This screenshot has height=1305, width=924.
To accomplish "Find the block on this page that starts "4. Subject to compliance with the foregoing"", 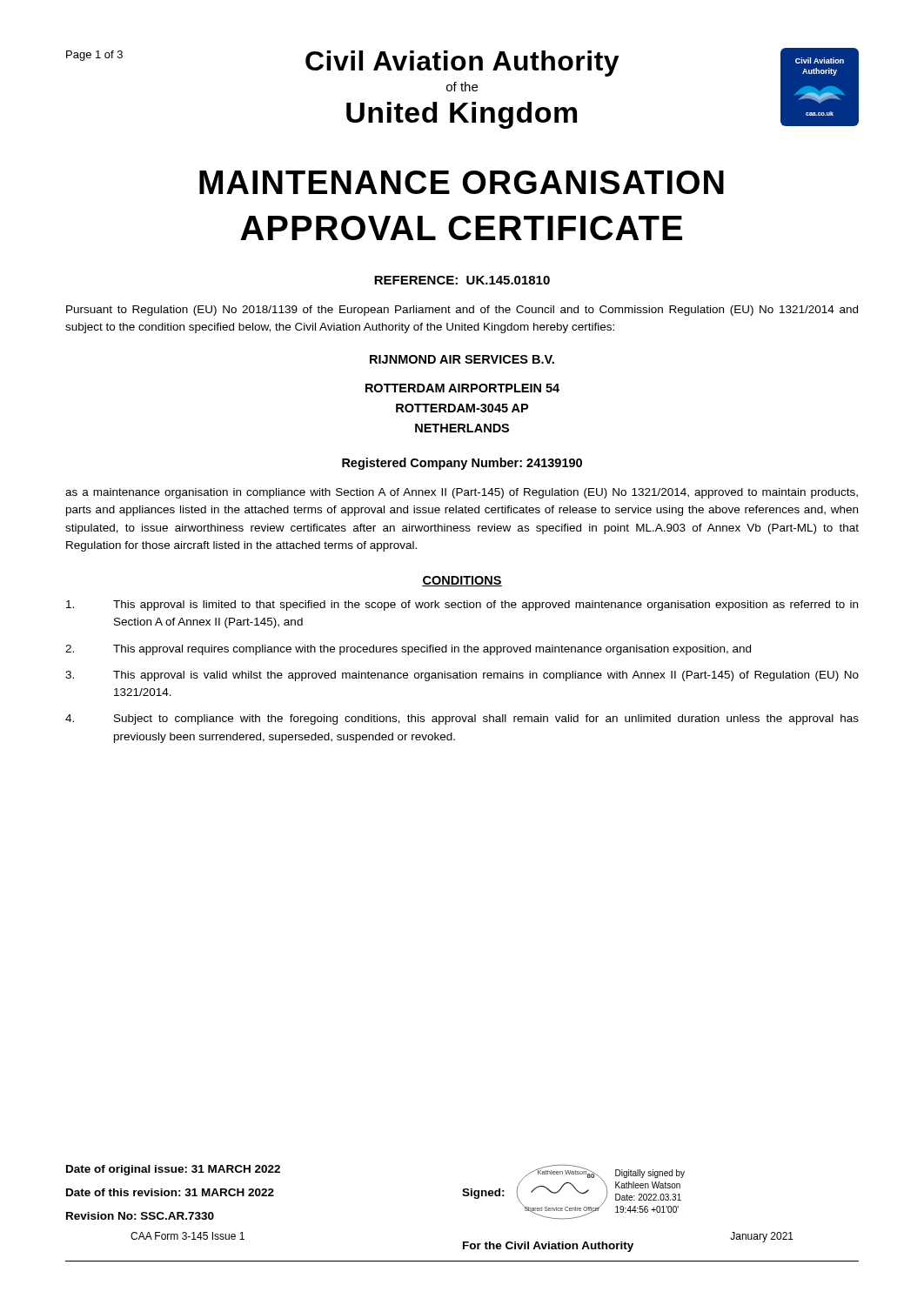I will (x=462, y=728).
